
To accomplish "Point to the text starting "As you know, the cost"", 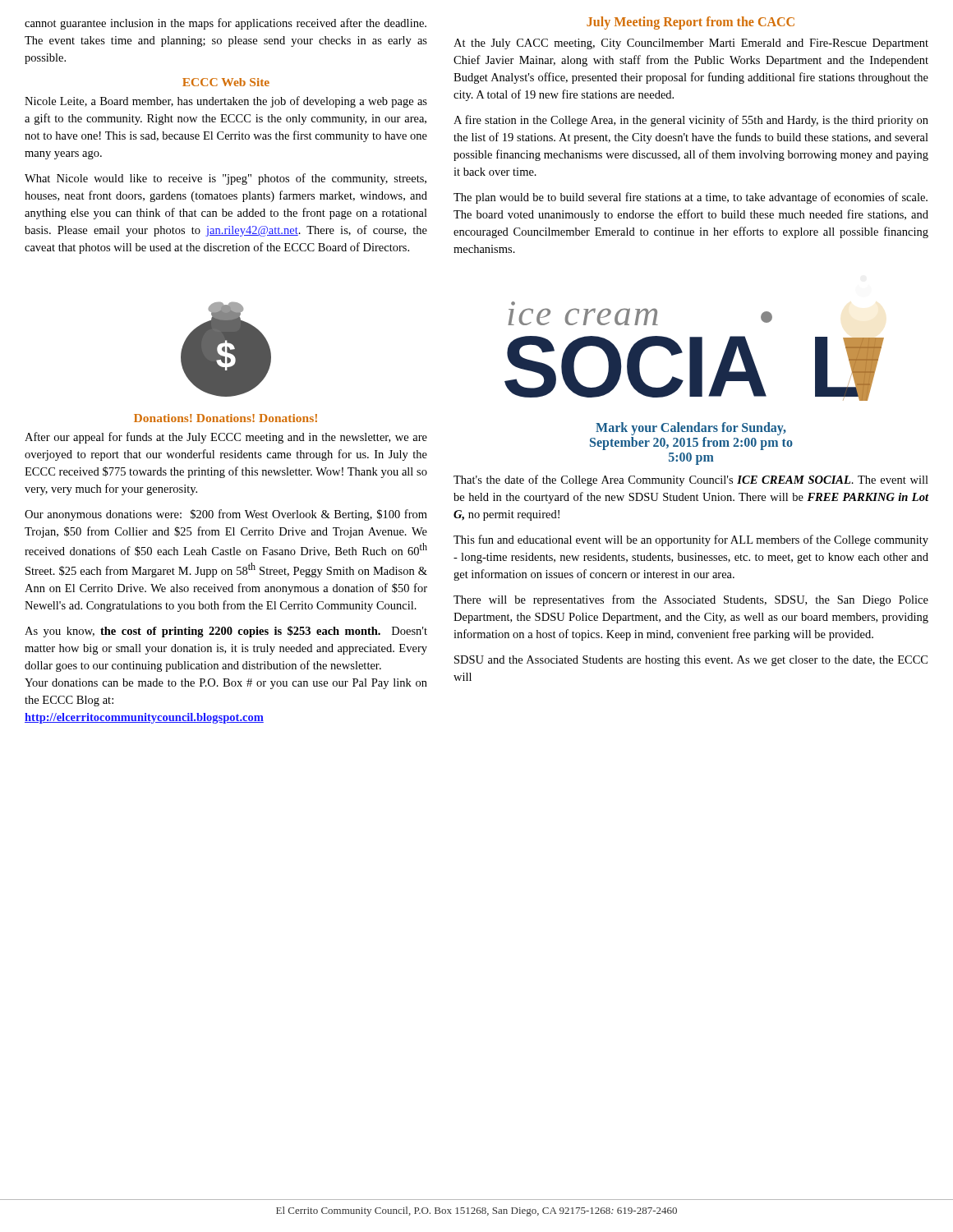I will pos(226,674).
